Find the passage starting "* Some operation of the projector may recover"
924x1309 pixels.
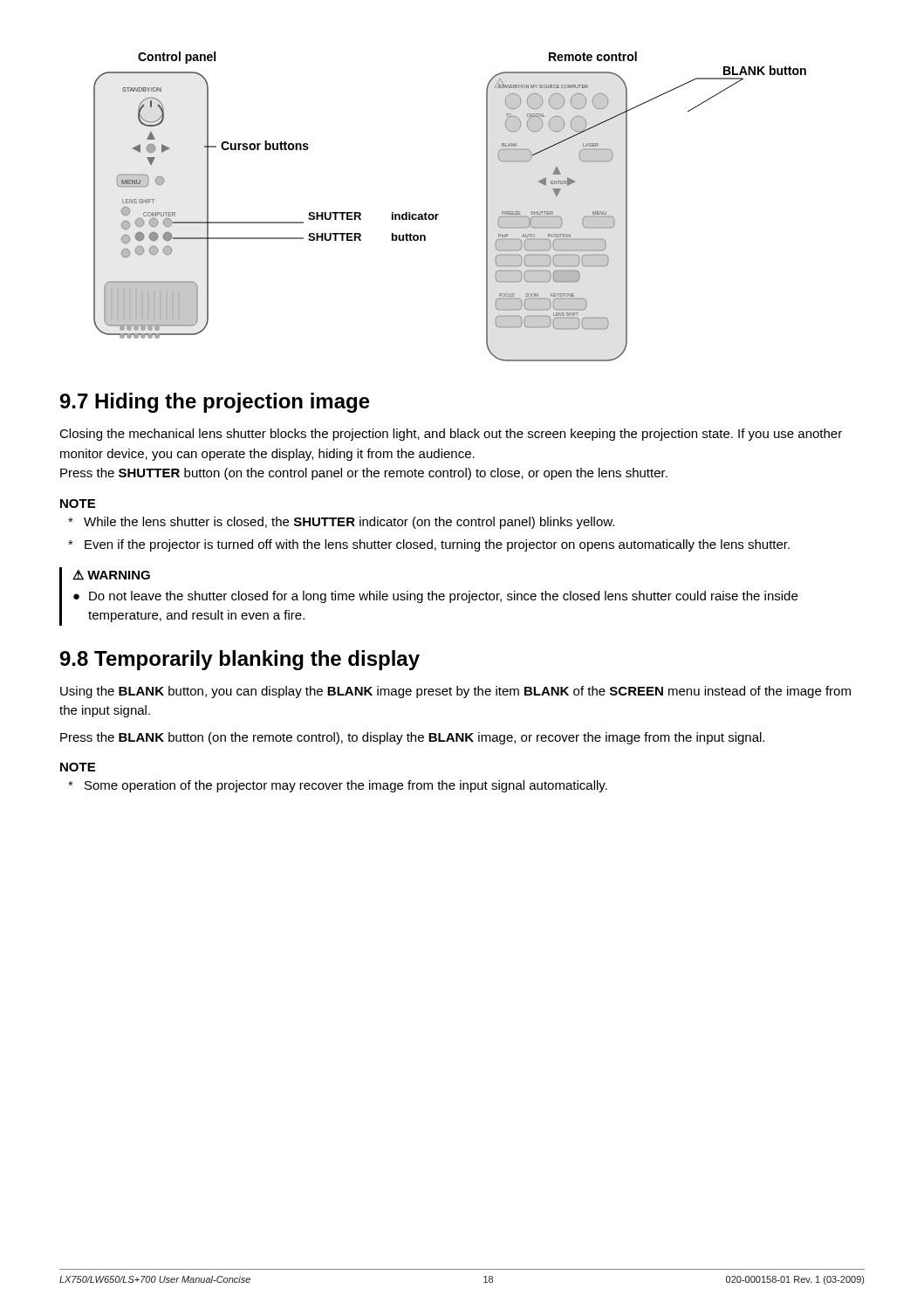click(x=338, y=786)
